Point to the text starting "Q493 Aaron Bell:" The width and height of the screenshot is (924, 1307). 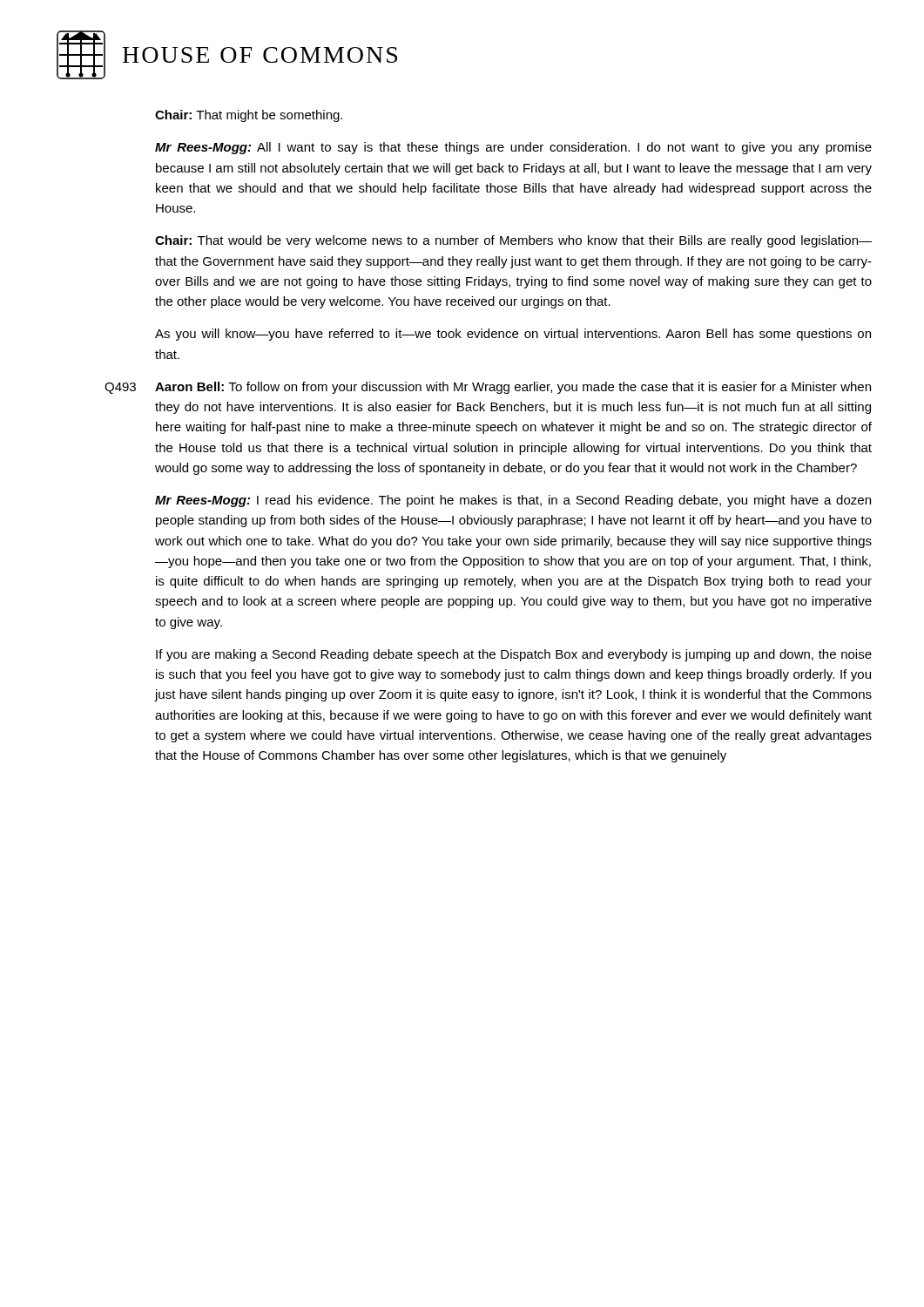(488, 427)
